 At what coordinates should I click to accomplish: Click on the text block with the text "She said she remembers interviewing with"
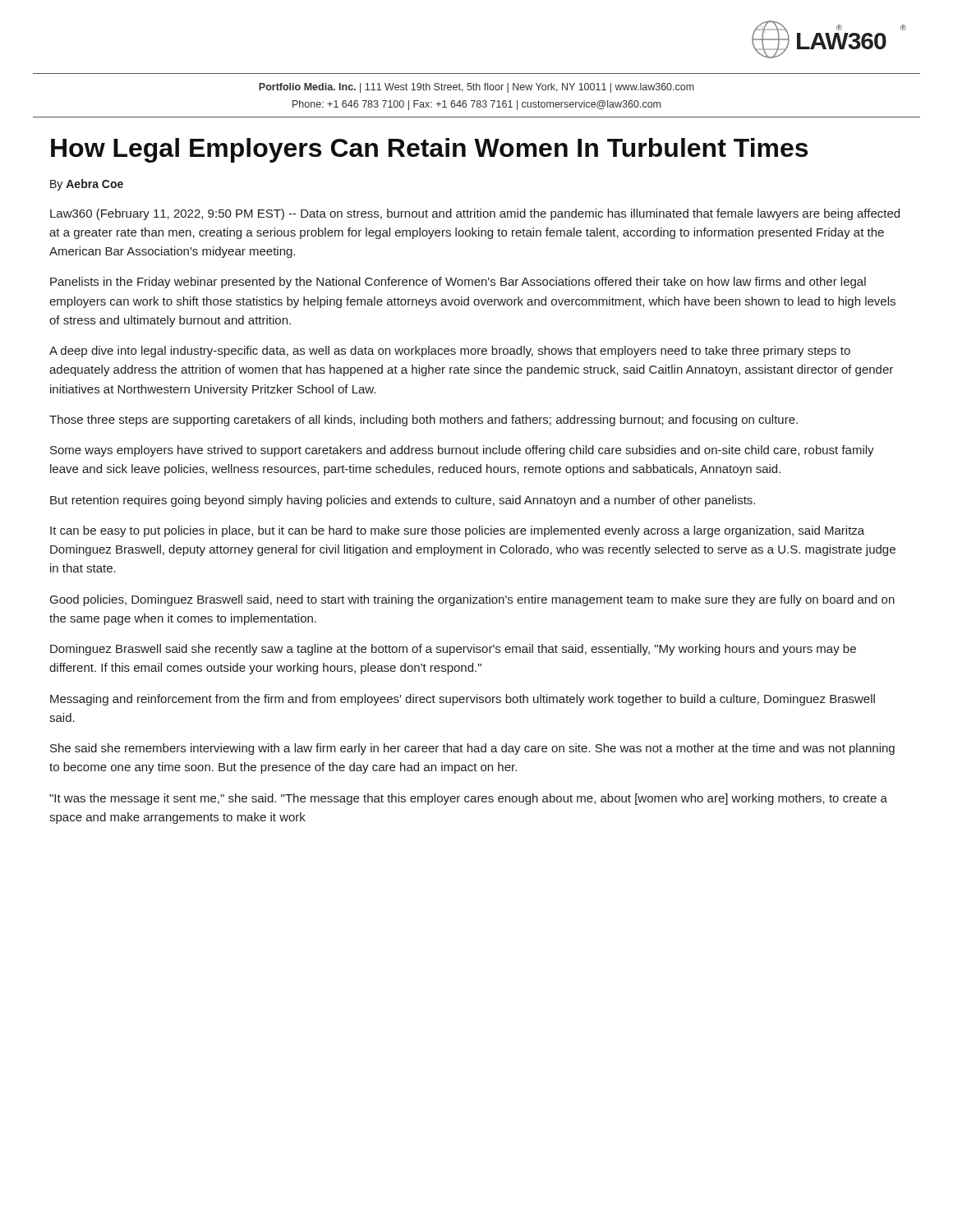(472, 757)
